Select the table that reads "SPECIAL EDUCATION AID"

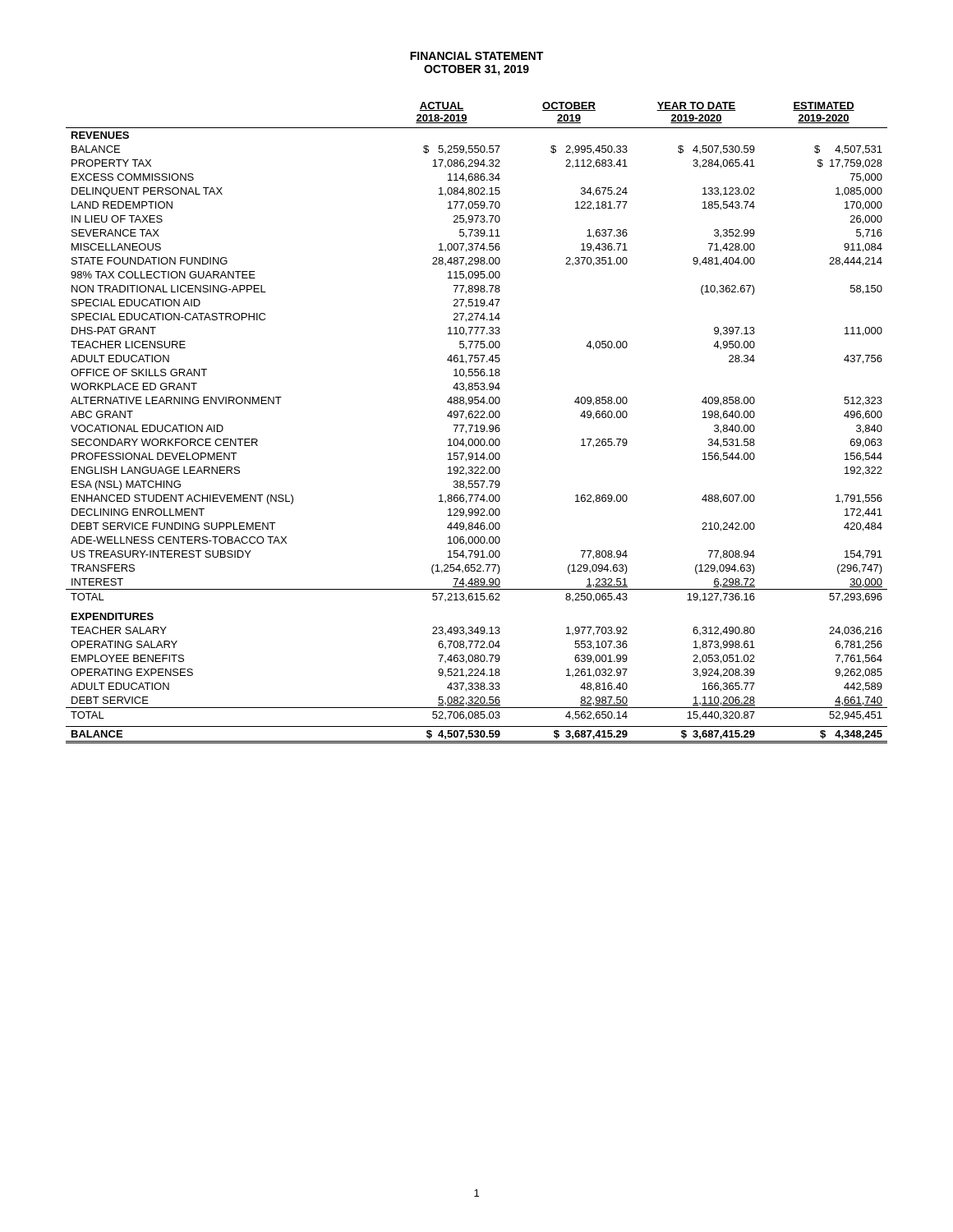(476, 421)
